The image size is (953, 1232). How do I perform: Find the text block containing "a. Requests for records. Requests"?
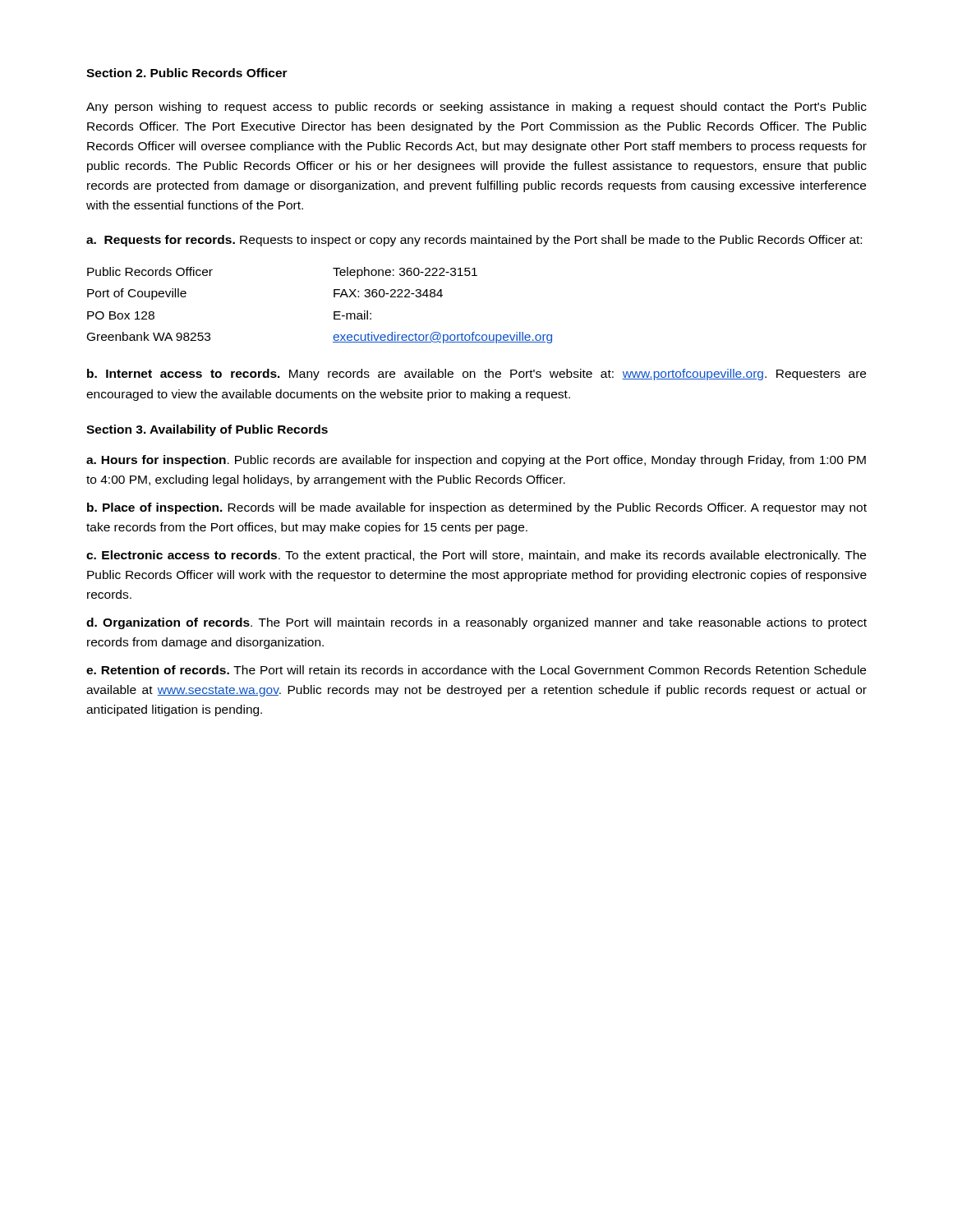(x=475, y=240)
